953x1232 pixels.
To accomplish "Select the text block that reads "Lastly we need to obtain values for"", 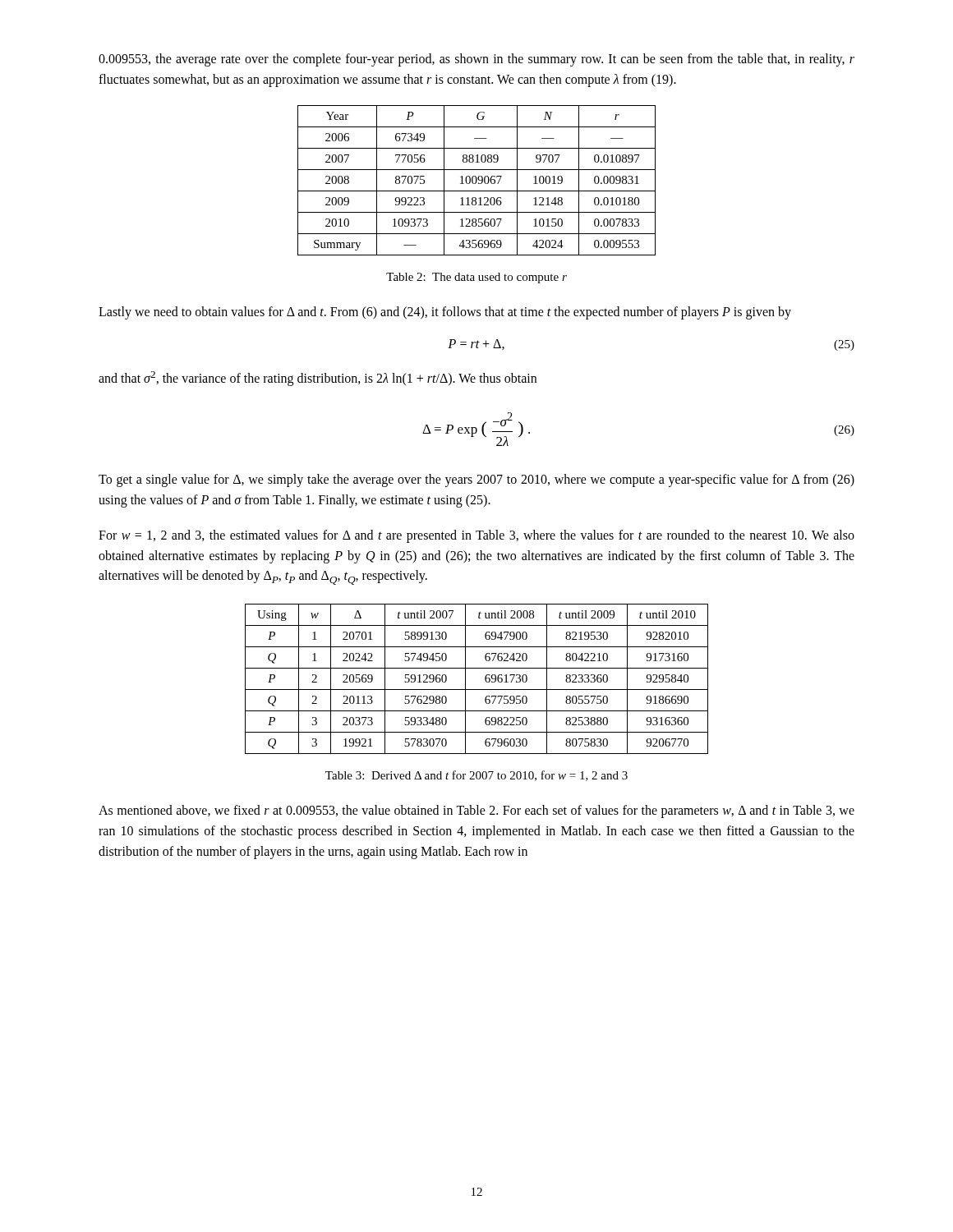I will click(x=445, y=311).
